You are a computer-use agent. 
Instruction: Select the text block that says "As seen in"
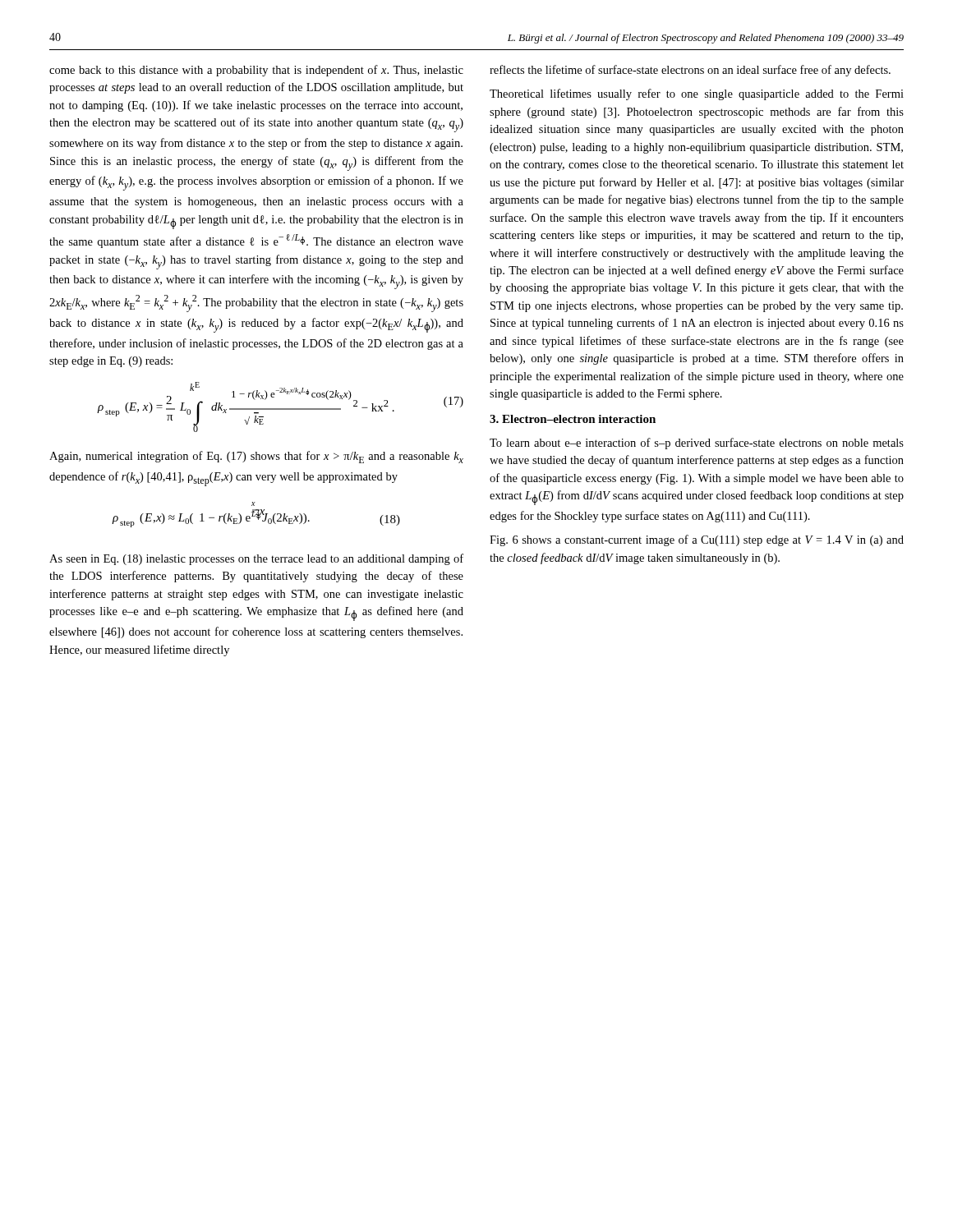tap(256, 604)
